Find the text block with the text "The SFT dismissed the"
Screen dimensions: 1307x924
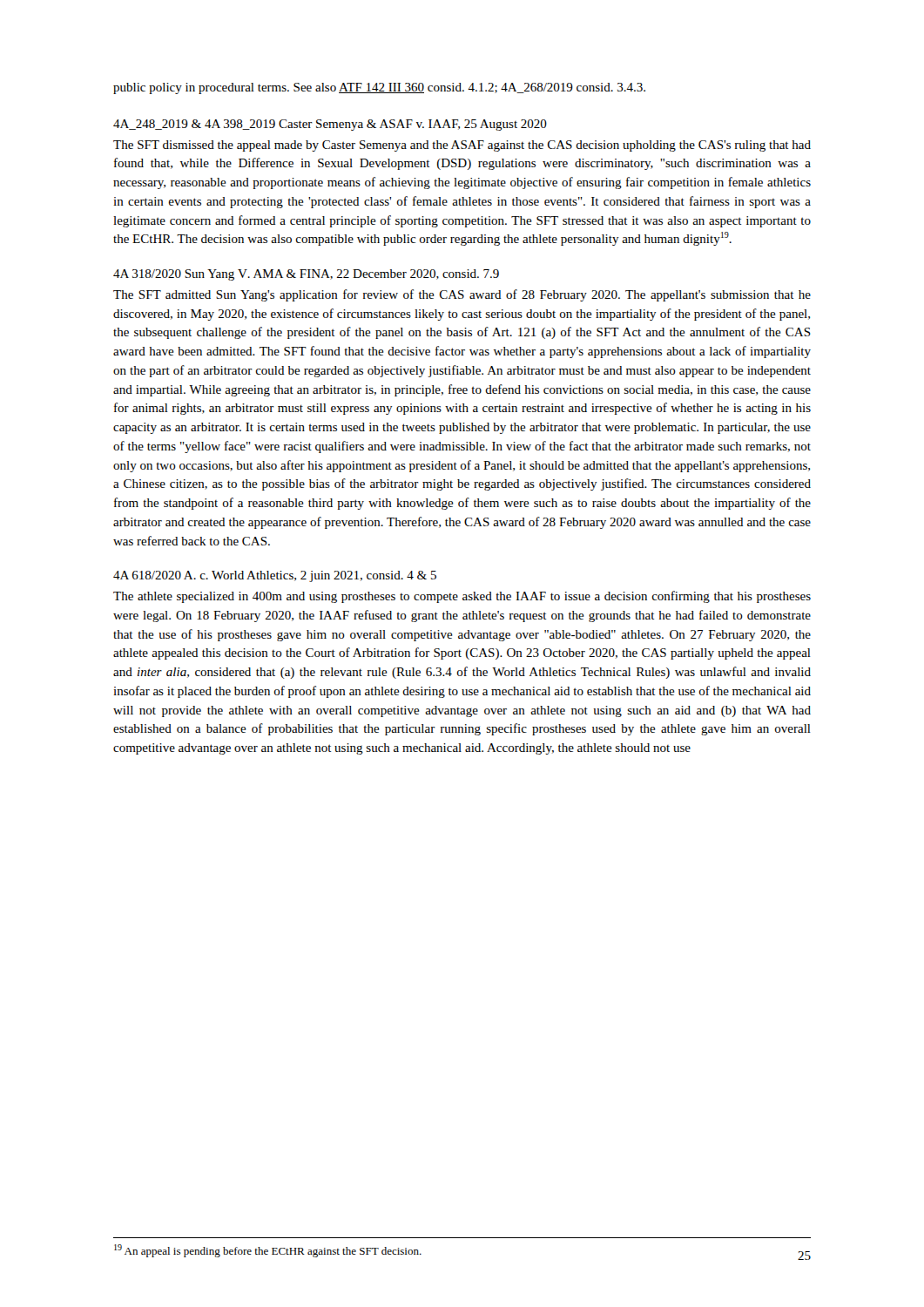click(462, 192)
